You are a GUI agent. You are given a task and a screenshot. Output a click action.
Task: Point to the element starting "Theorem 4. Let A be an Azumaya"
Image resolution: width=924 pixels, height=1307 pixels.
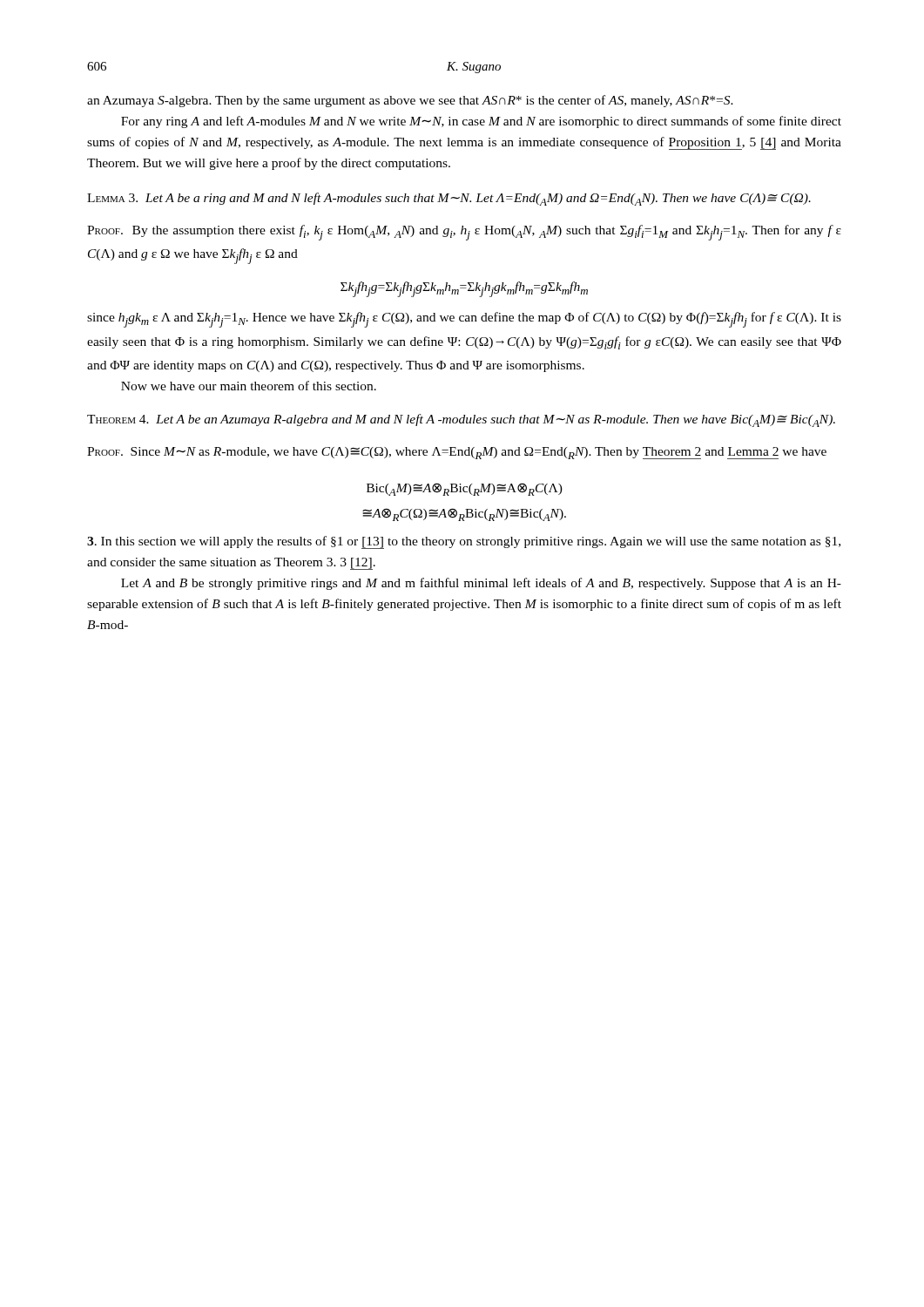464,420
